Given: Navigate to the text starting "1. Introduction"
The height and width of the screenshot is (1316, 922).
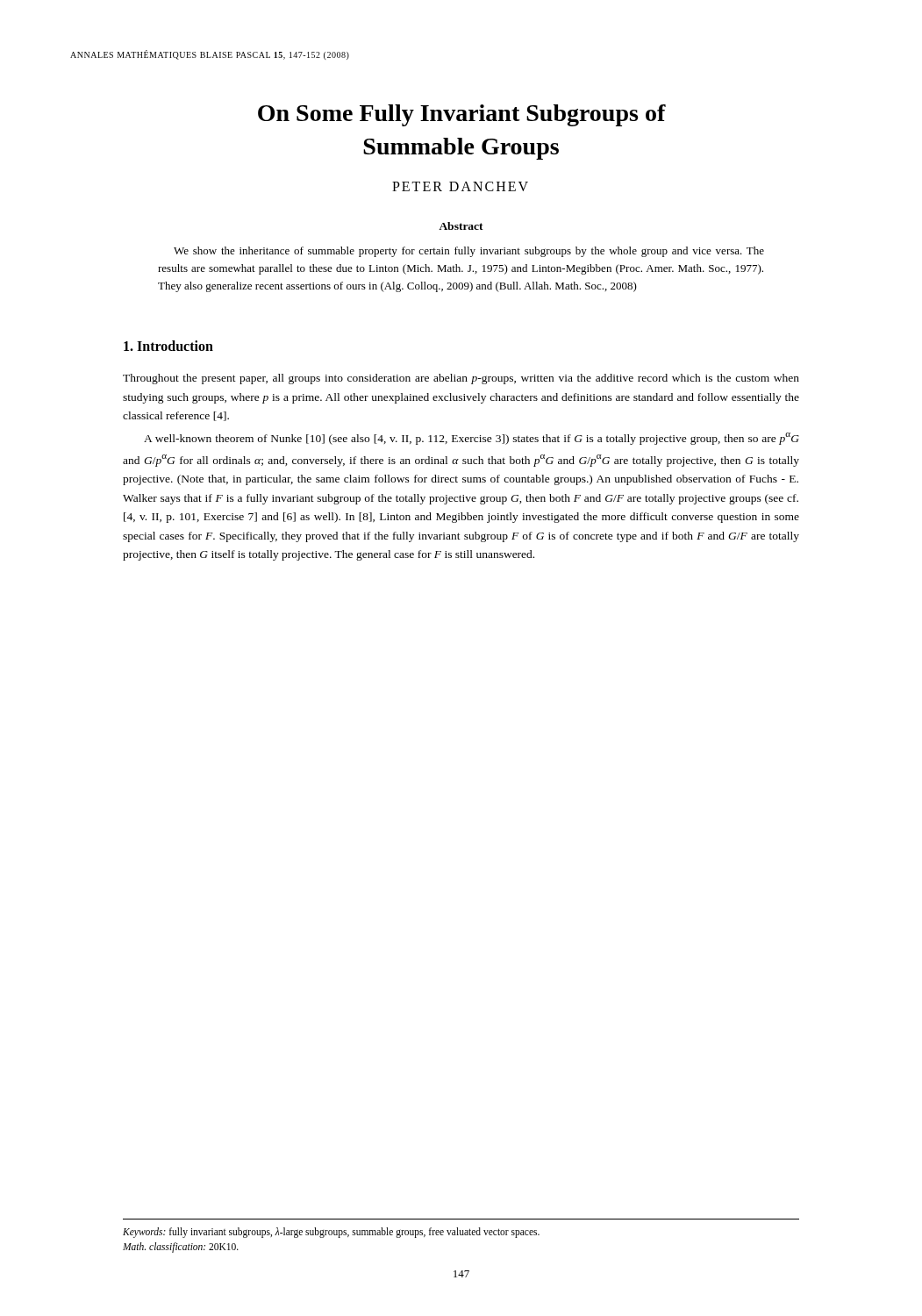Looking at the screenshot, I should click(168, 346).
